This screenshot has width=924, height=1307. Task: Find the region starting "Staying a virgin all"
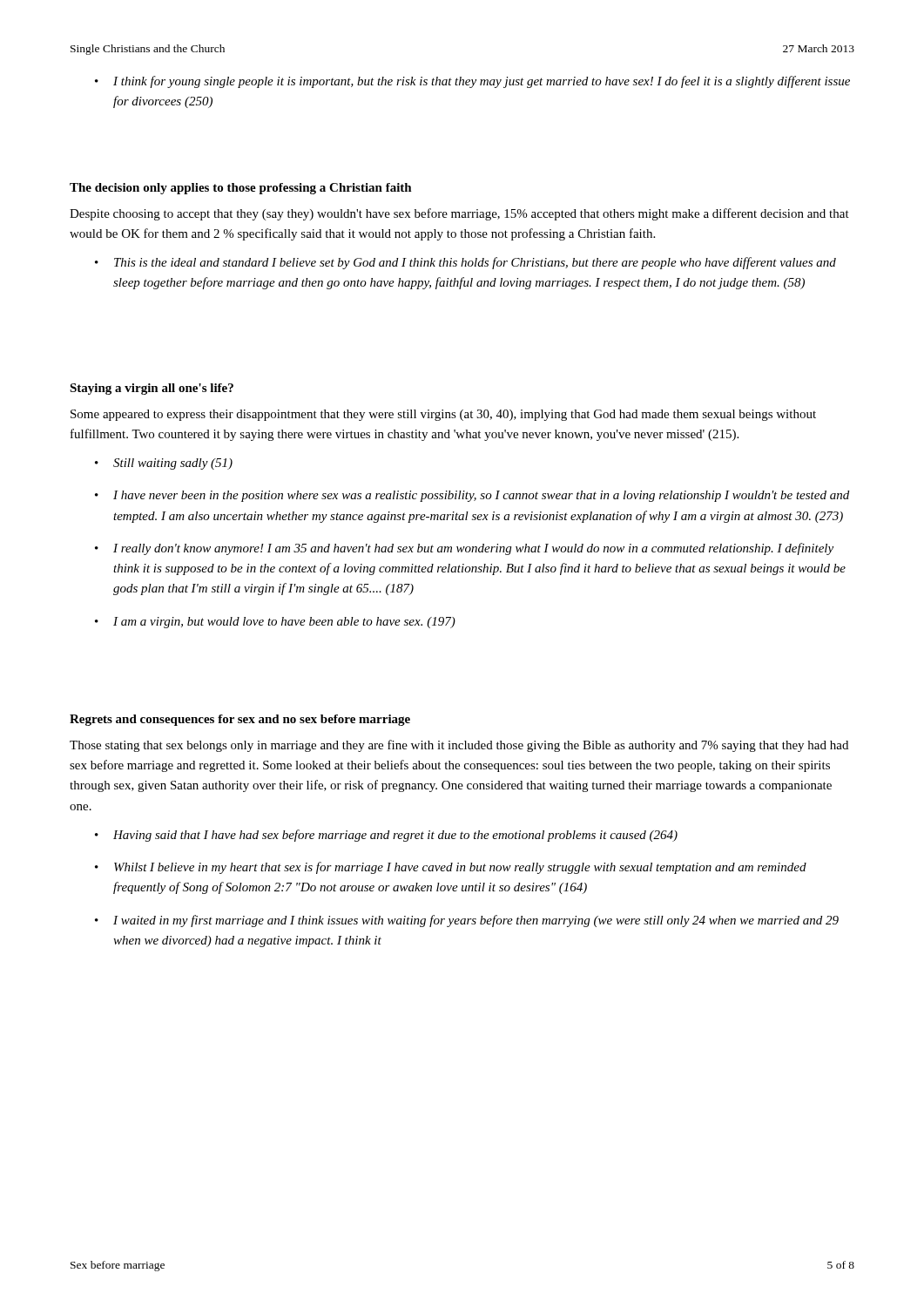(152, 387)
